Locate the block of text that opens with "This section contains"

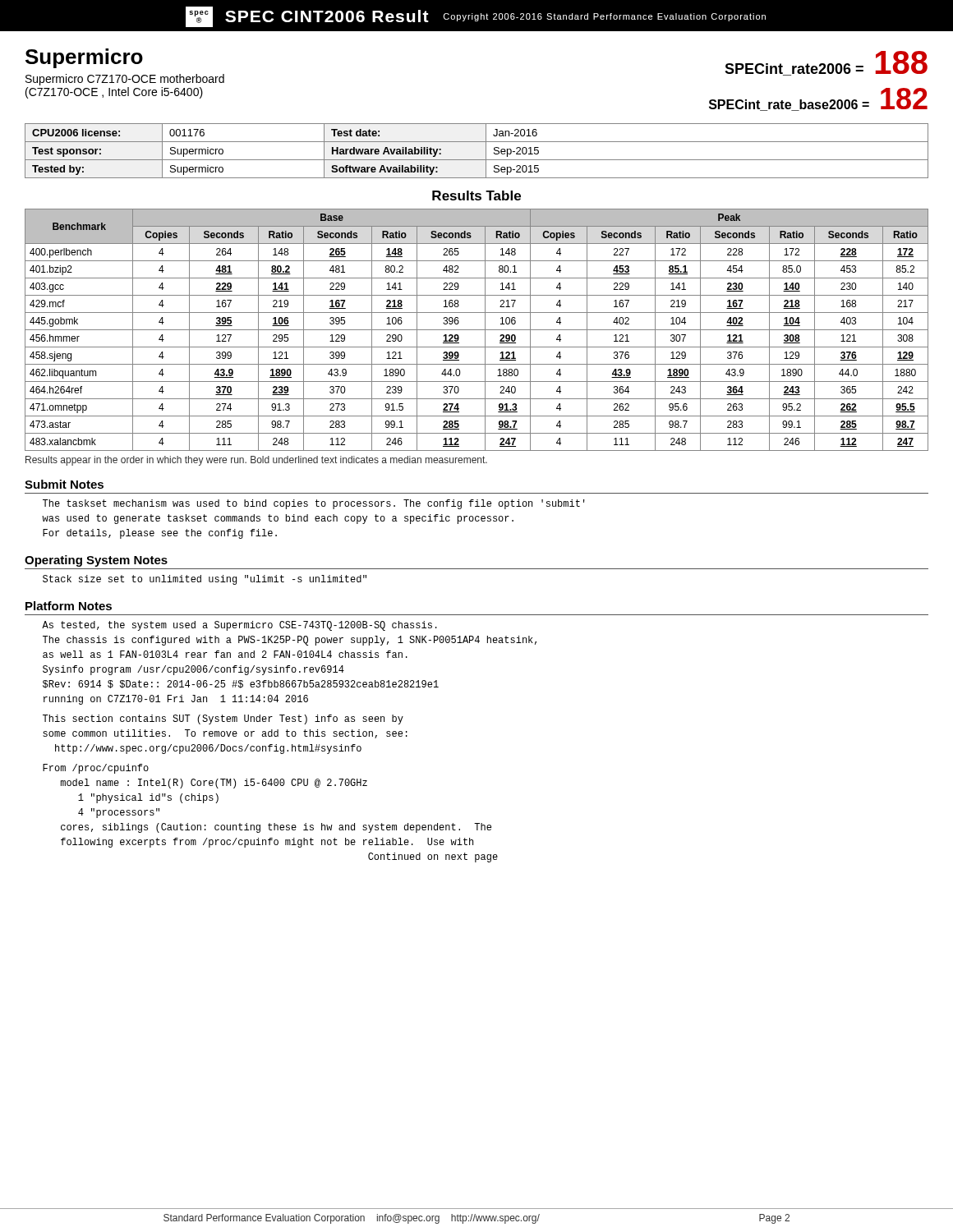pyautogui.click(x=223, y=719)
